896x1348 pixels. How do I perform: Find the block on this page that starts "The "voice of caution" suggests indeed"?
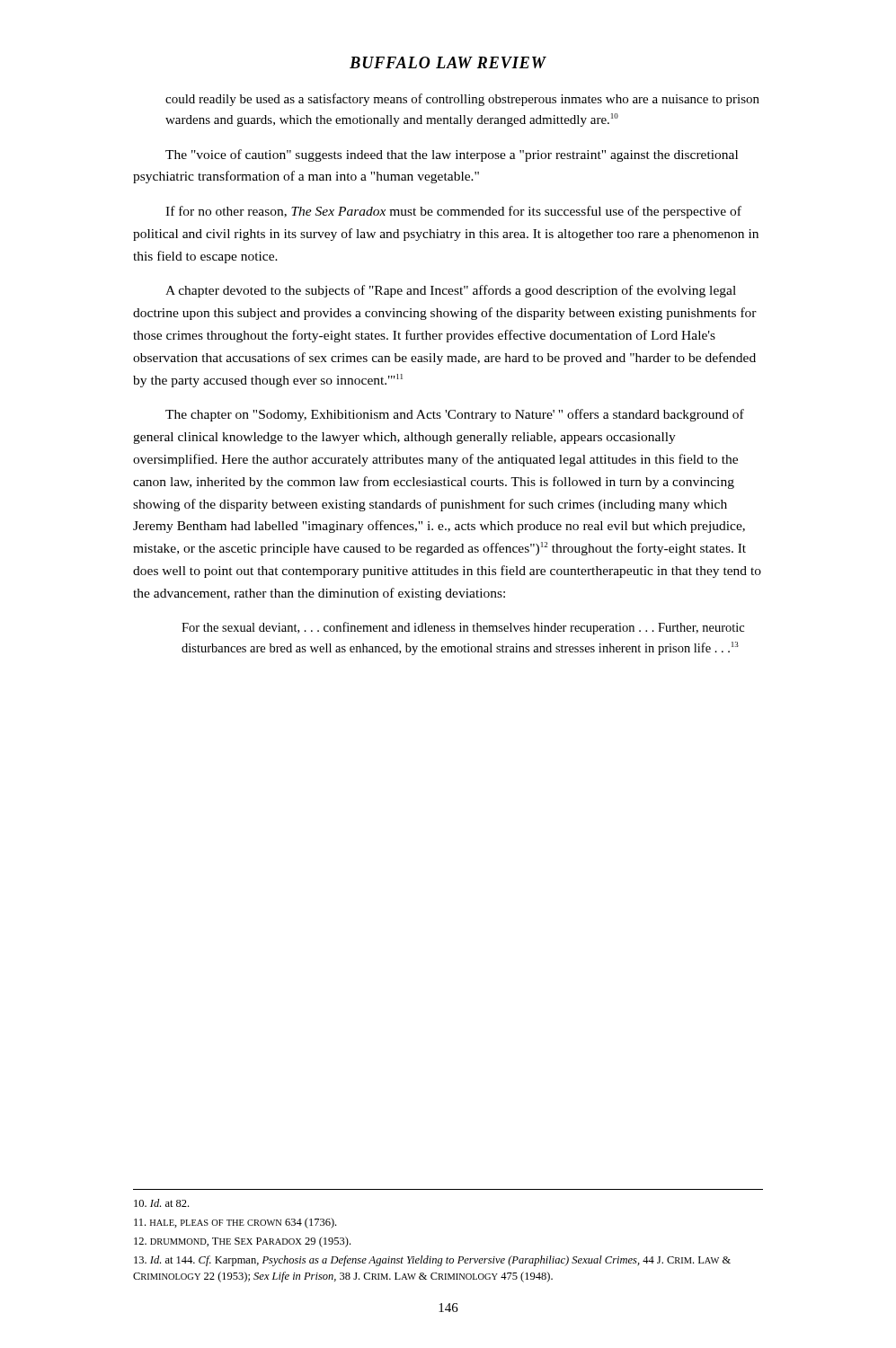coord(436,165)
